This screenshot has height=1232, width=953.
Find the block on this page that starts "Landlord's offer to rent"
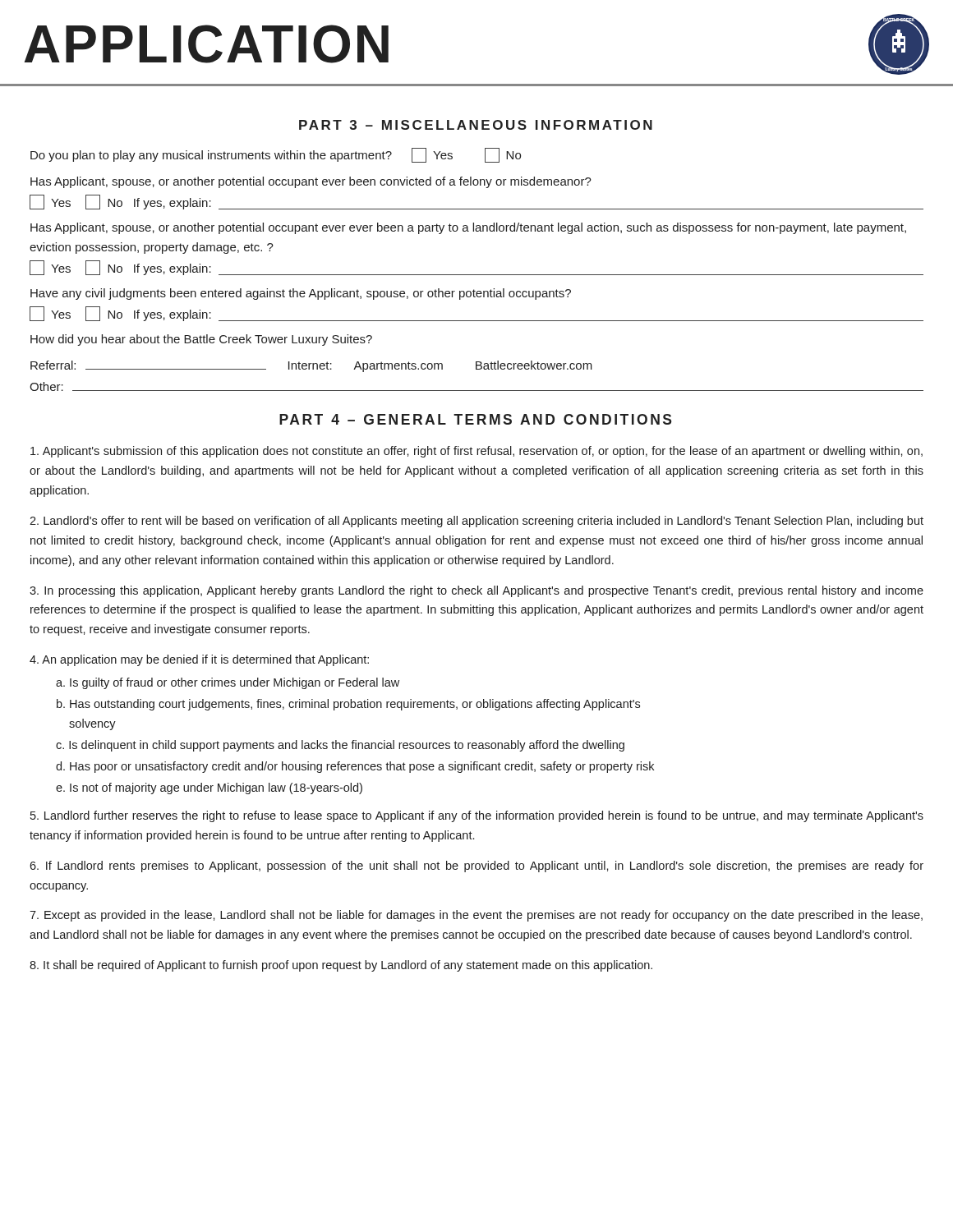coord(476,540)
